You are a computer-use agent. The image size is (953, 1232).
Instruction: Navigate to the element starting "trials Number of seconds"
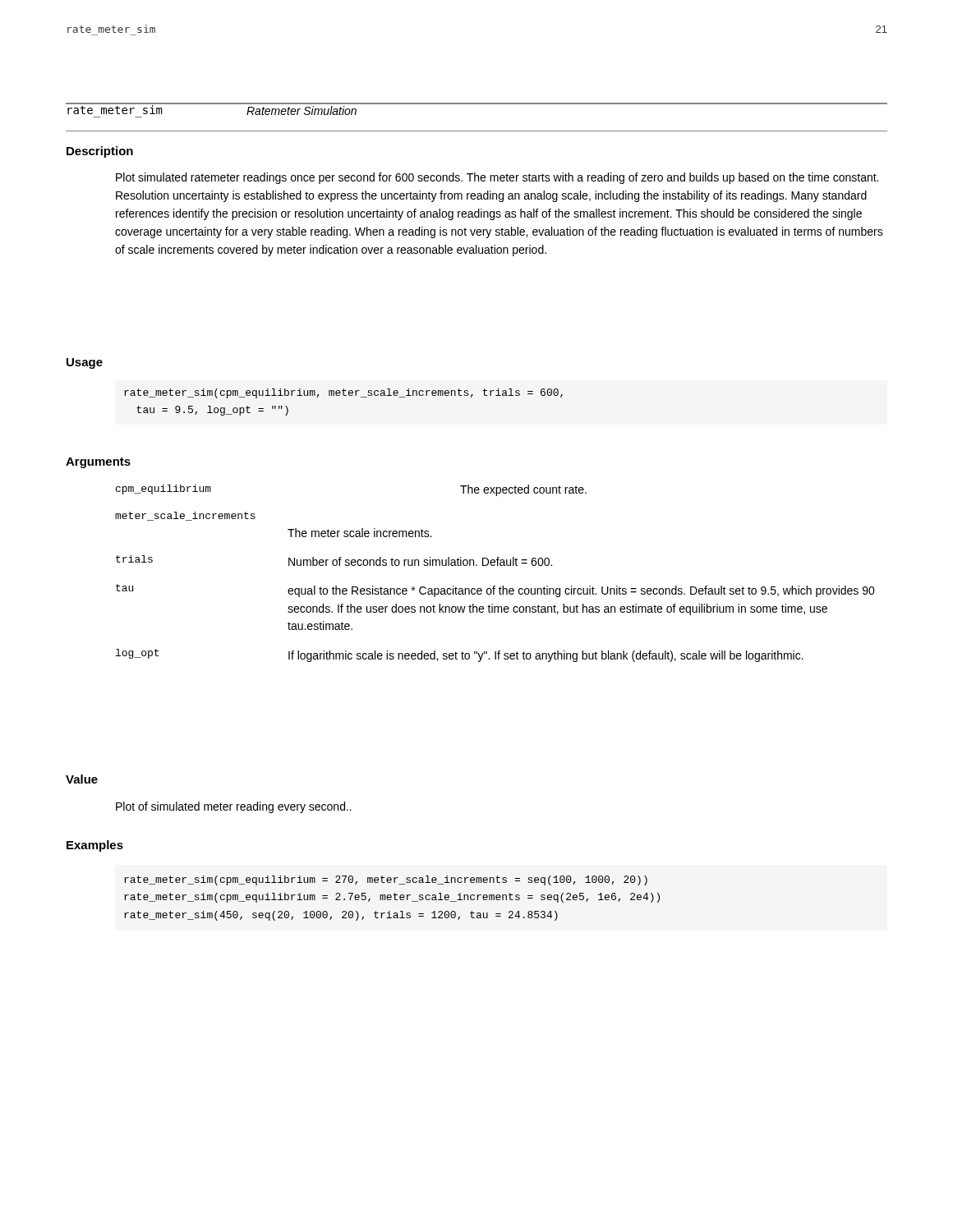click(x=334, y=562)
